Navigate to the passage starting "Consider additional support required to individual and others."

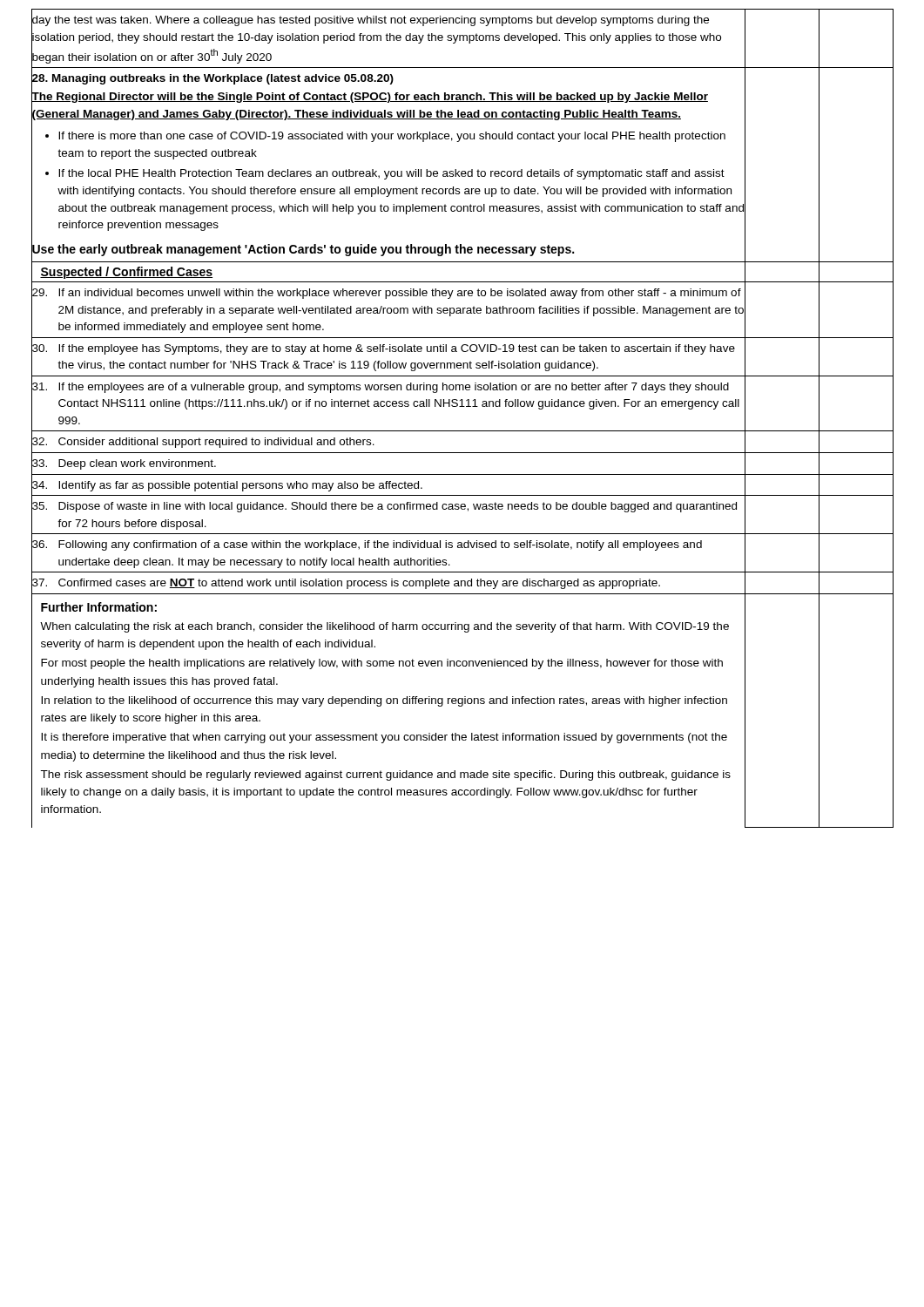pos(388,442)
